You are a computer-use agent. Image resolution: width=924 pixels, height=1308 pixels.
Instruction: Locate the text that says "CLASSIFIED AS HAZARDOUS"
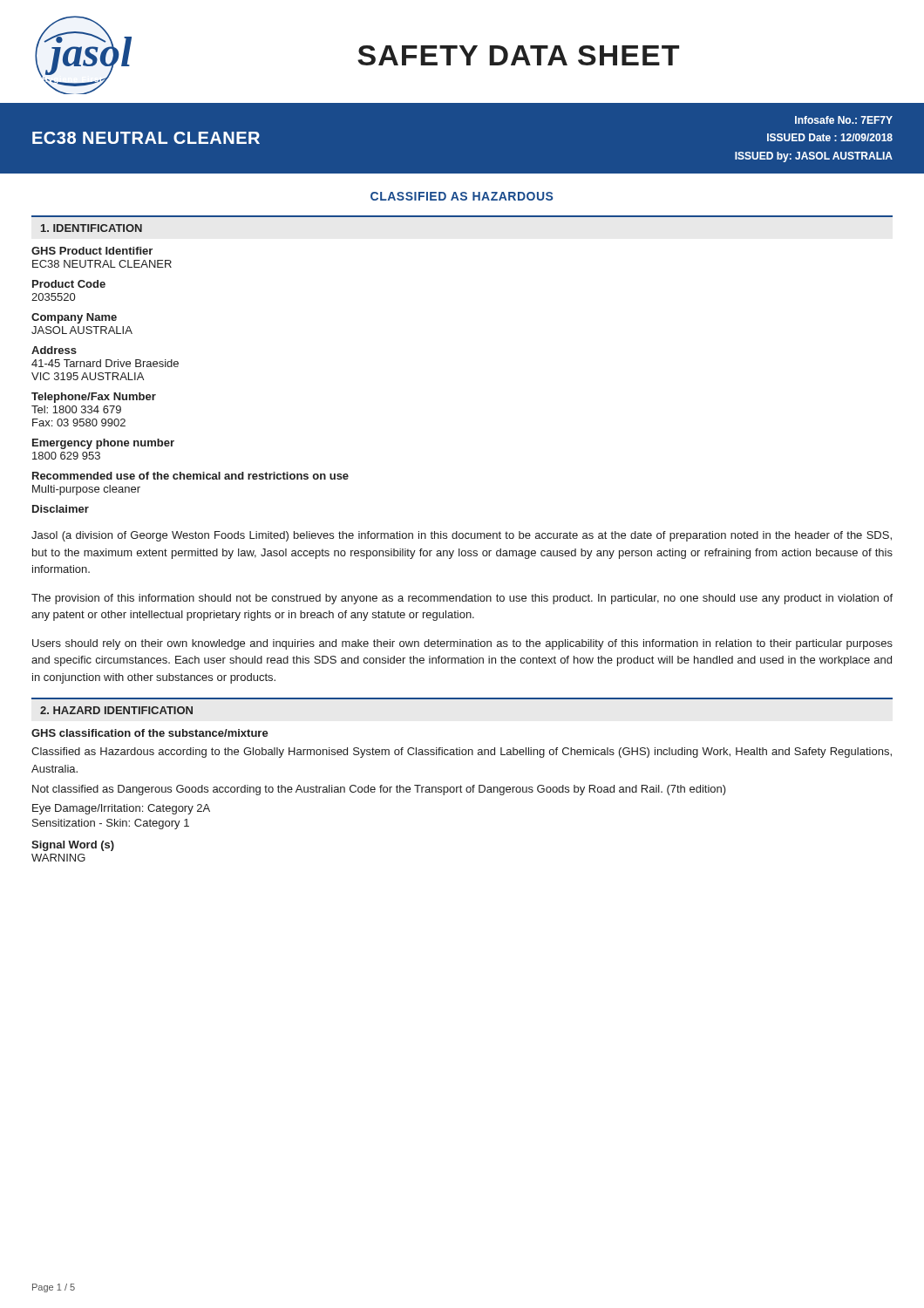[x=462, y=196]
